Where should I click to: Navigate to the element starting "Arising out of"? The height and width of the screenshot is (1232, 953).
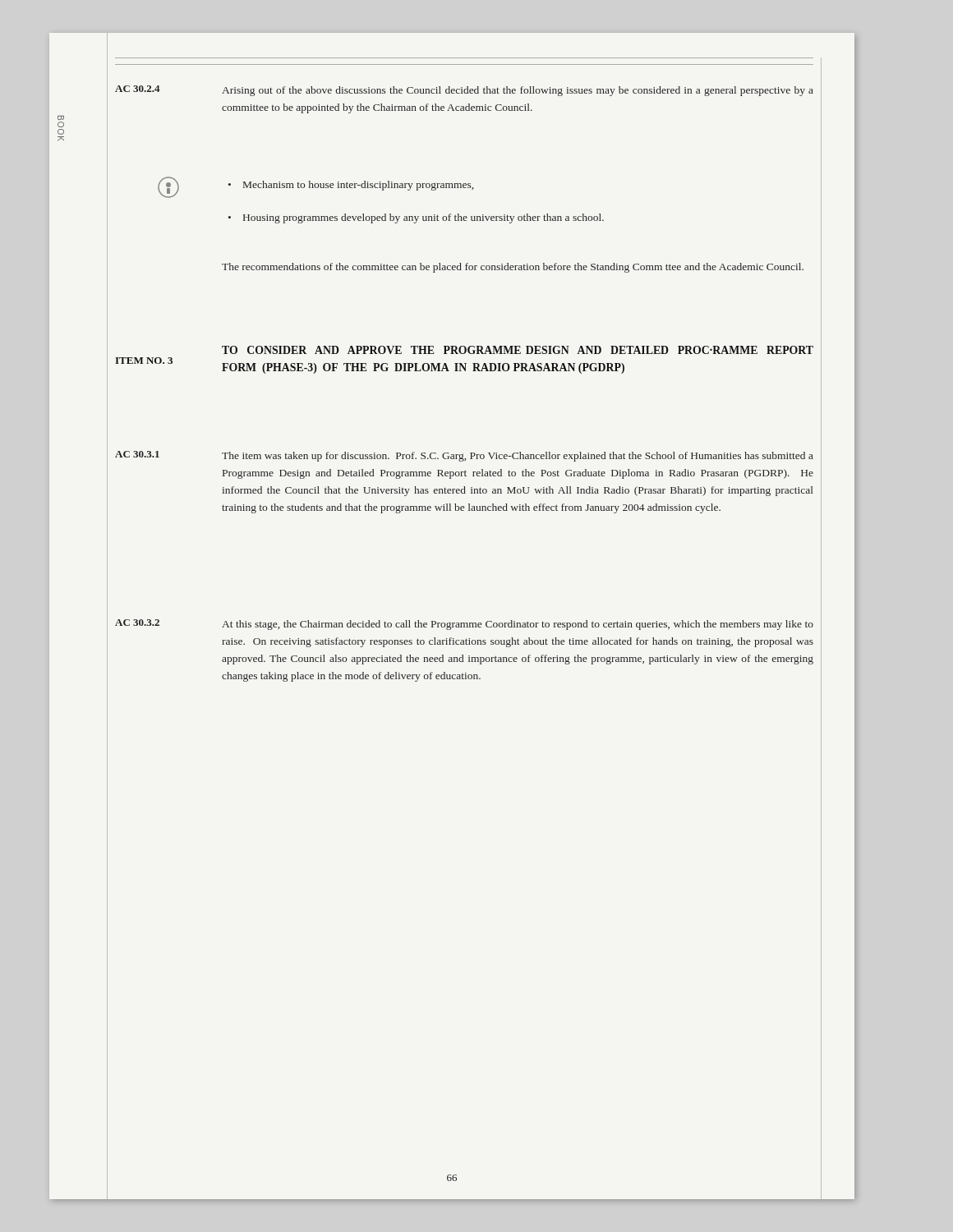coord(518,99)
